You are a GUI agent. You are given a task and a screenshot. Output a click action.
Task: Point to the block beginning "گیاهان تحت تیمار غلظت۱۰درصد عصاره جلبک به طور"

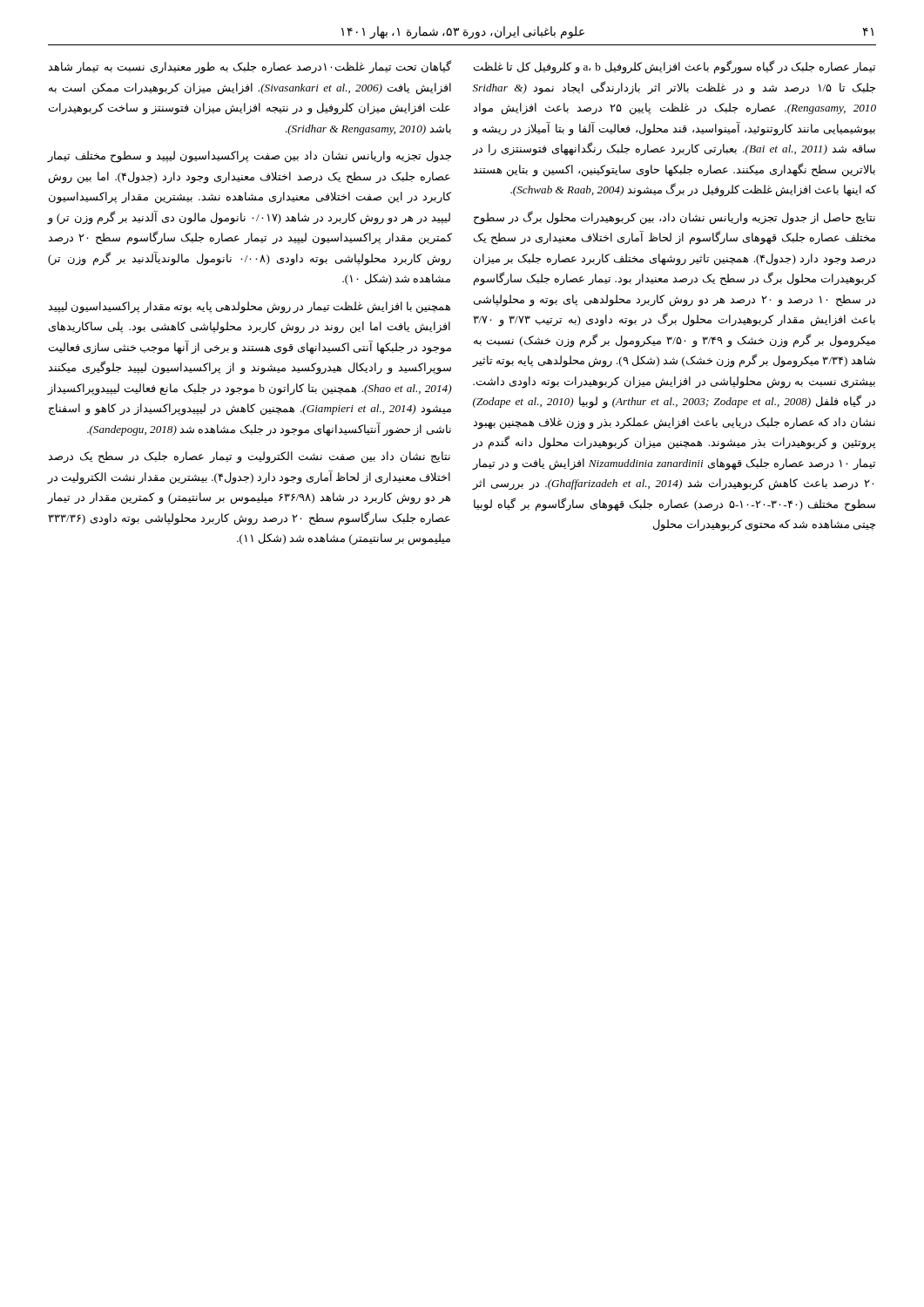[250, 98]
